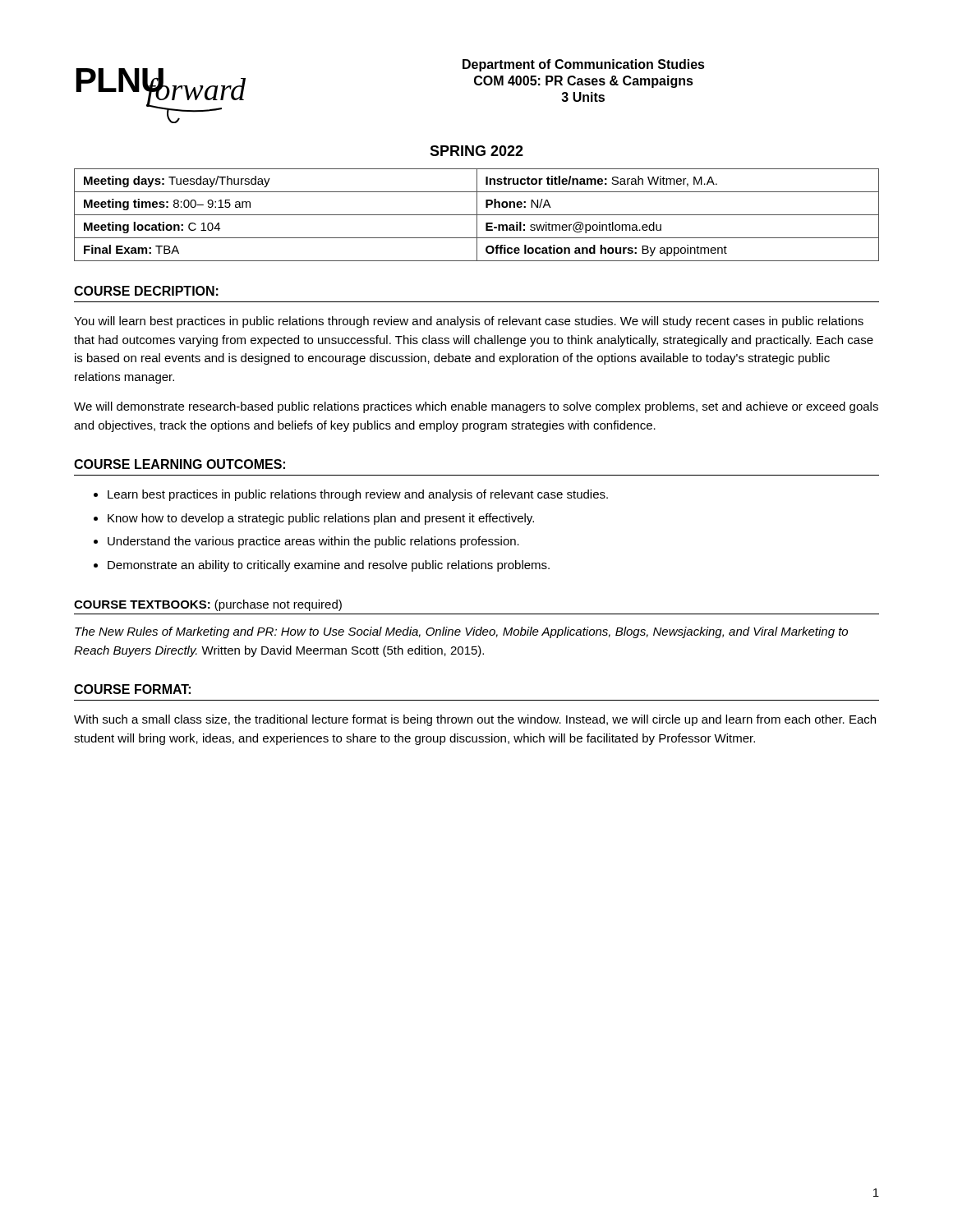Click the passage that begins "Understand the various practice areas within the public"
The image size is (953, 1232).
tap(313, 541)
